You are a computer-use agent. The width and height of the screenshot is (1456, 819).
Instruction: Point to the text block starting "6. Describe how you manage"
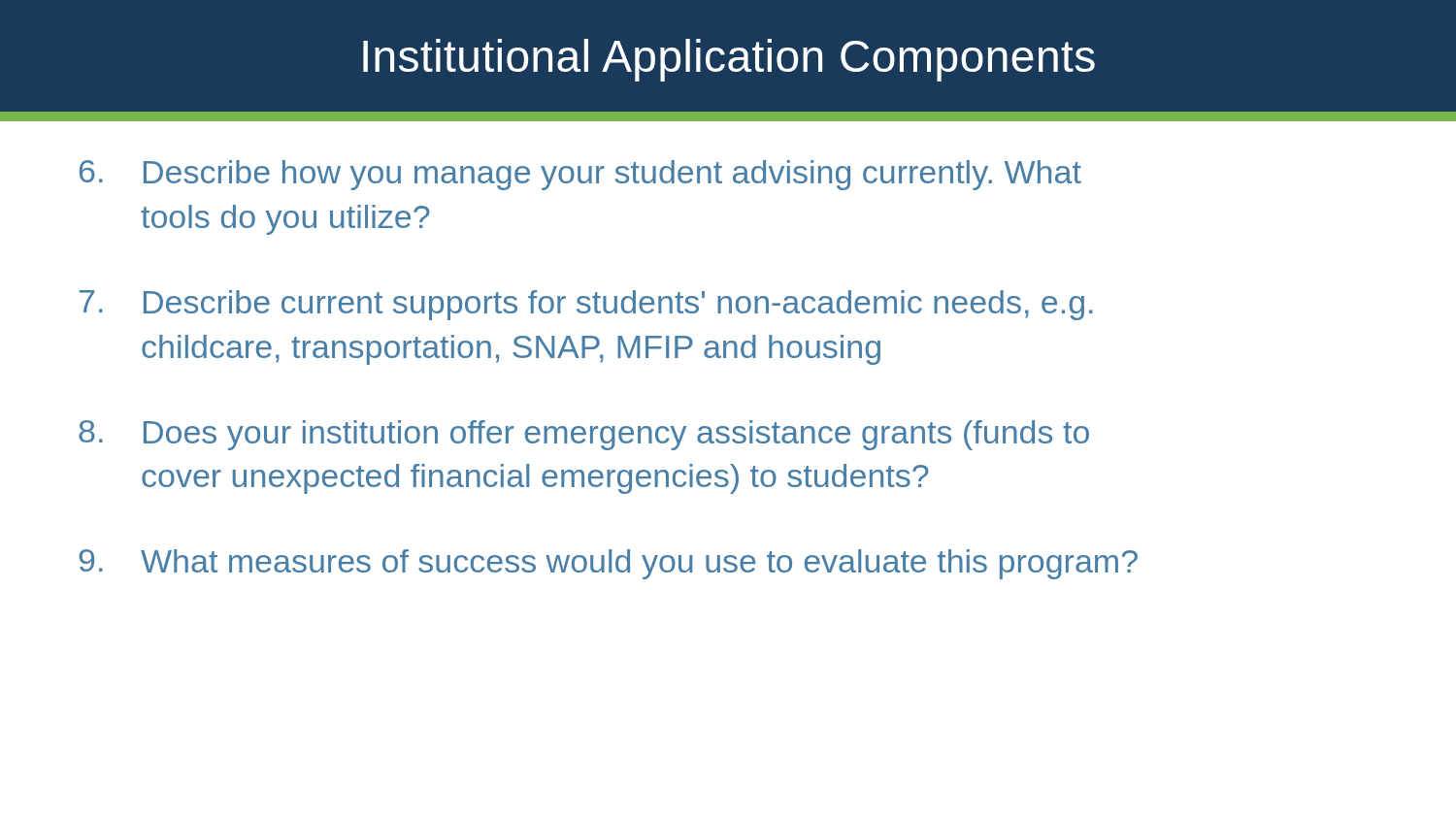point(579,195)
